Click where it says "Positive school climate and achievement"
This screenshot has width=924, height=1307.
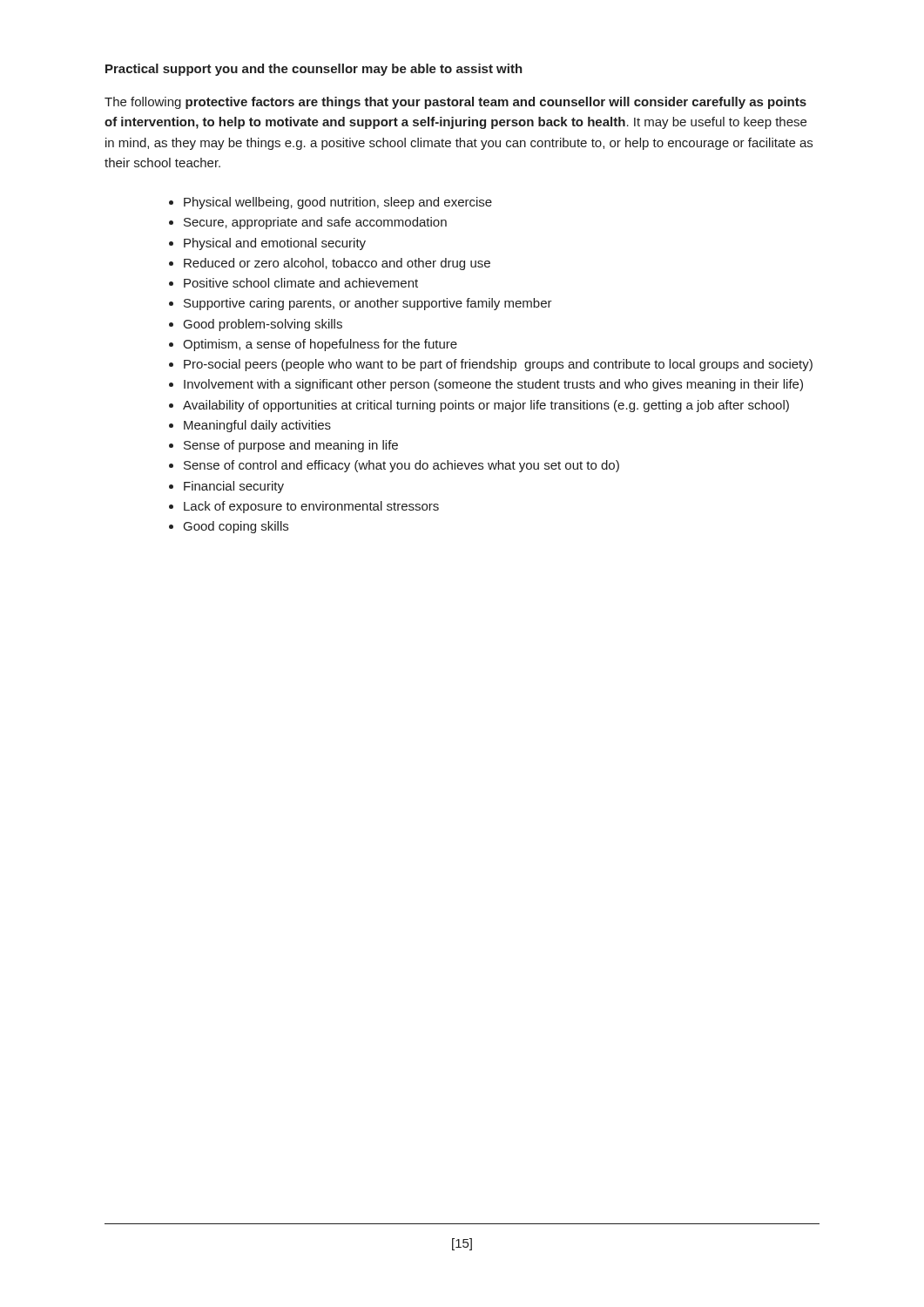[x=300, y=283]
